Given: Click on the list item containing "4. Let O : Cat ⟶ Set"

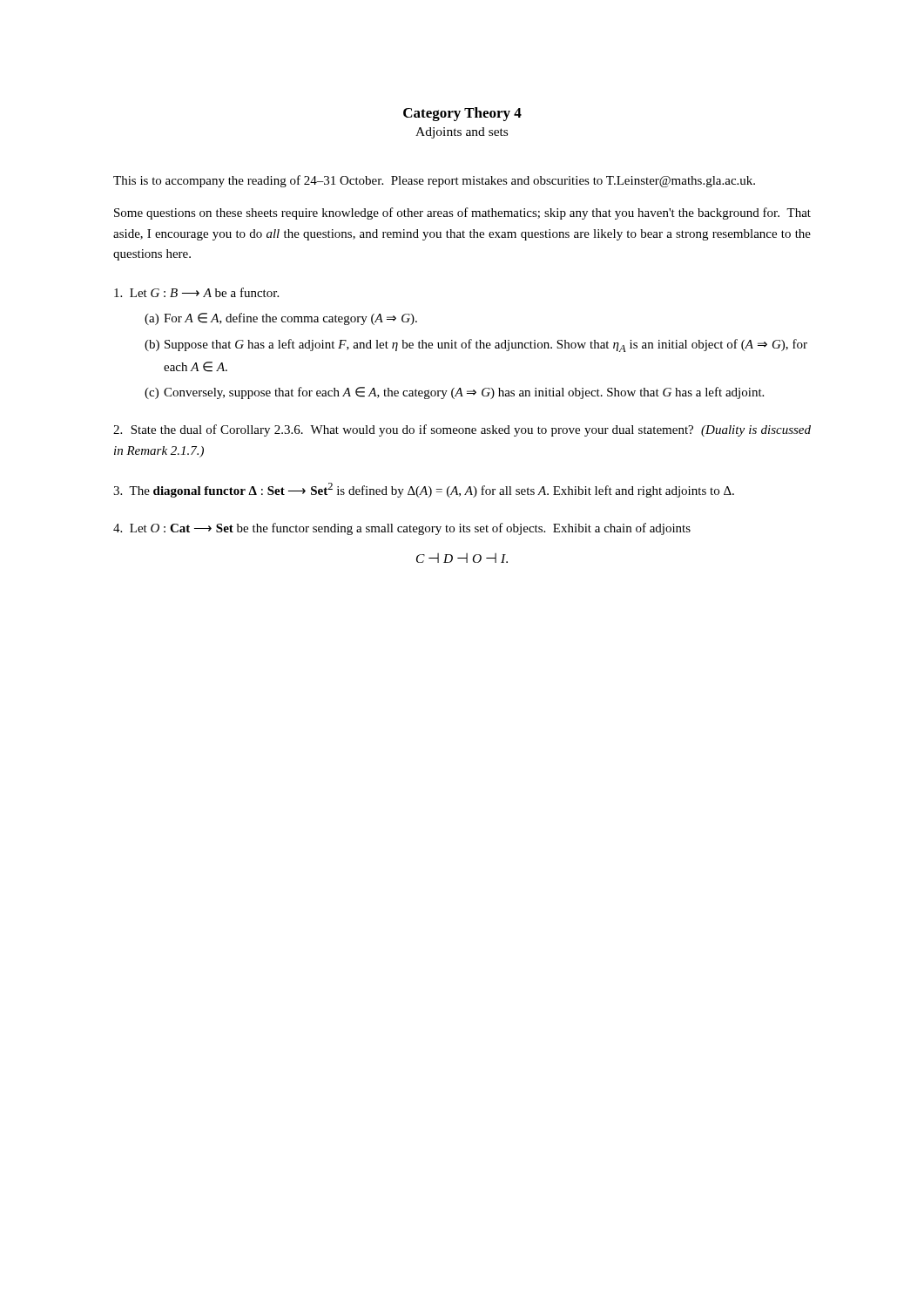Looking at the screenshot, I should point(402,528).
